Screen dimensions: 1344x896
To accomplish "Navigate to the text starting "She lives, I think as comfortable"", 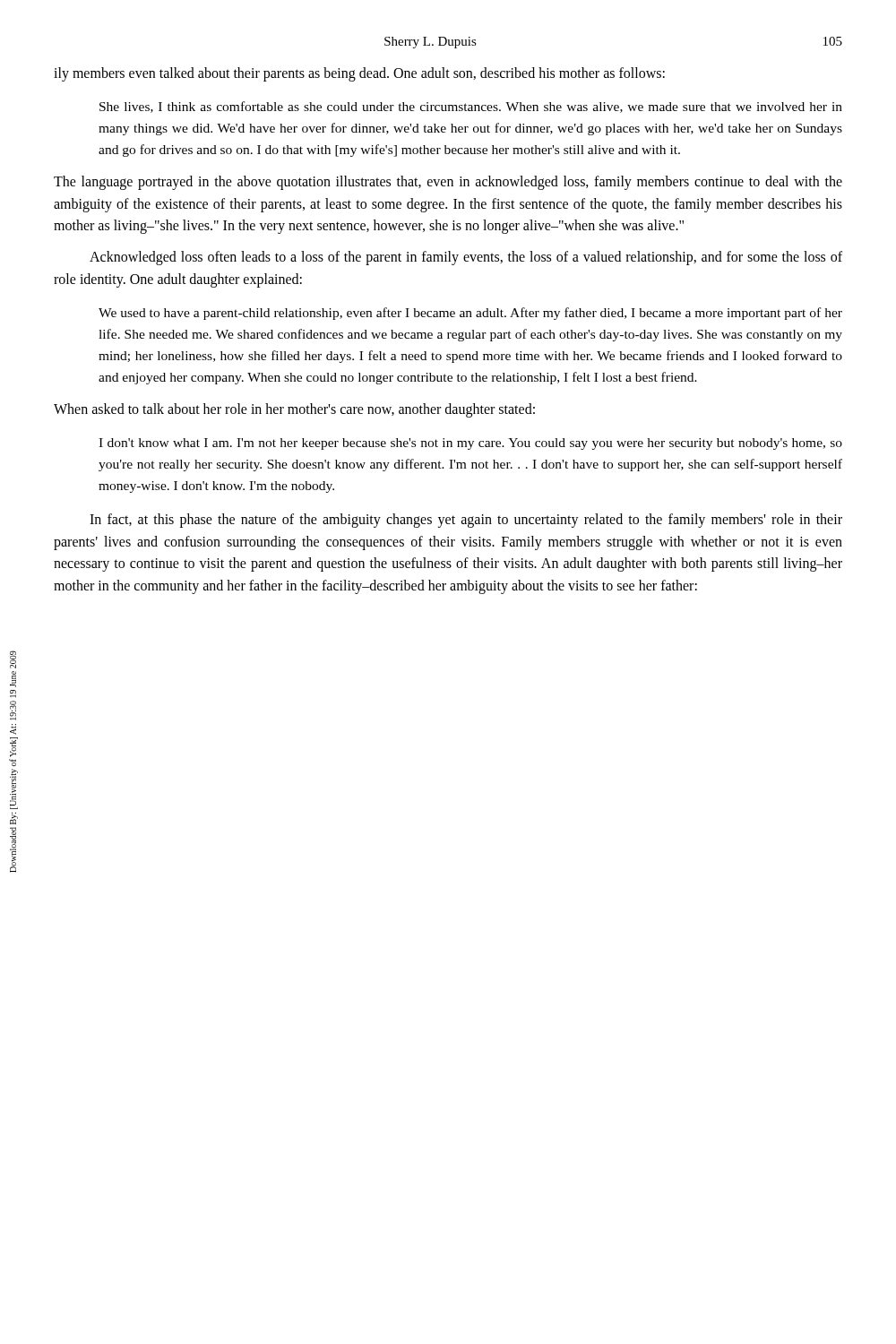I will coord(470,128).
